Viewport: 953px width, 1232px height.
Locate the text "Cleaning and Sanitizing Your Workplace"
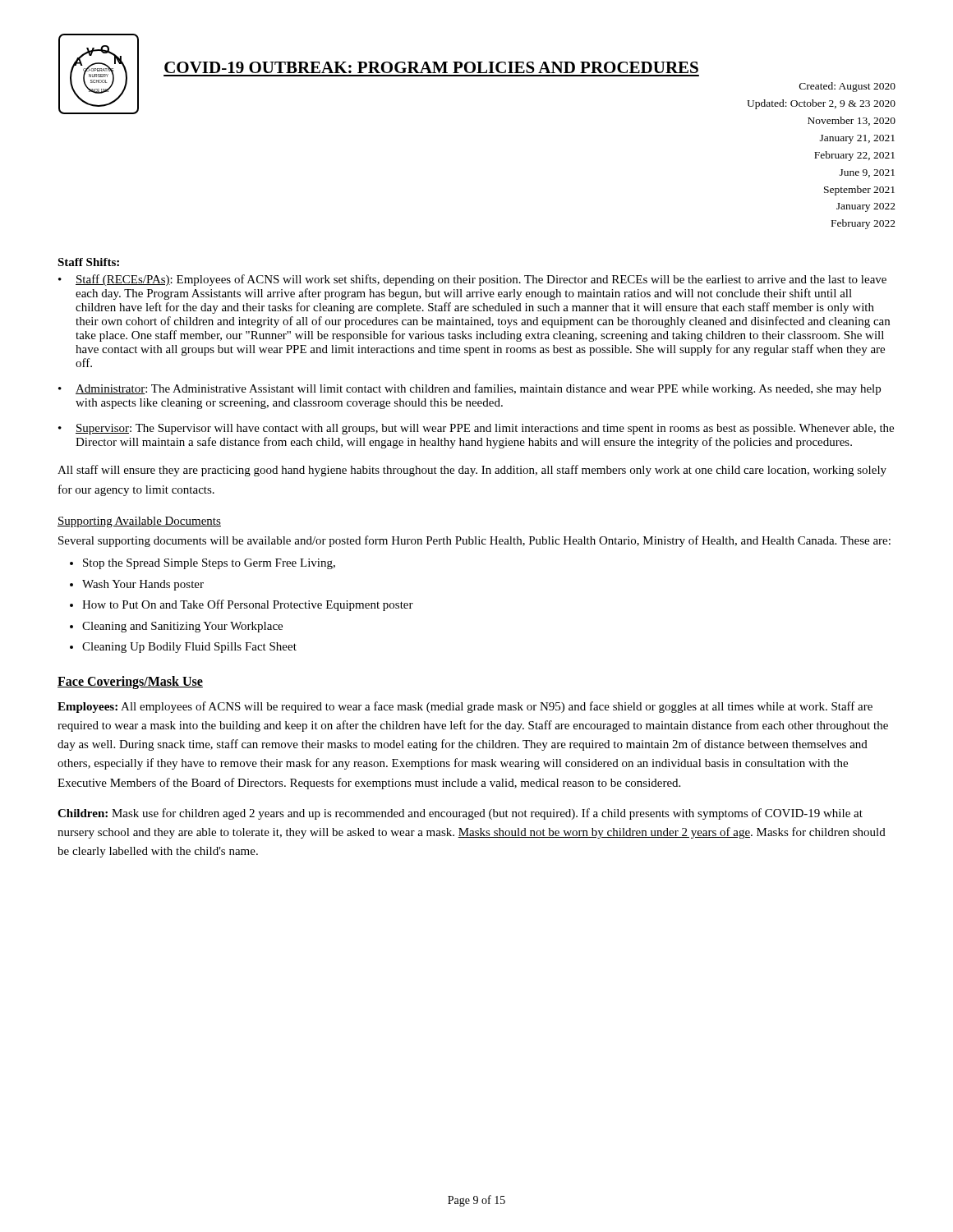click(183, 625)
